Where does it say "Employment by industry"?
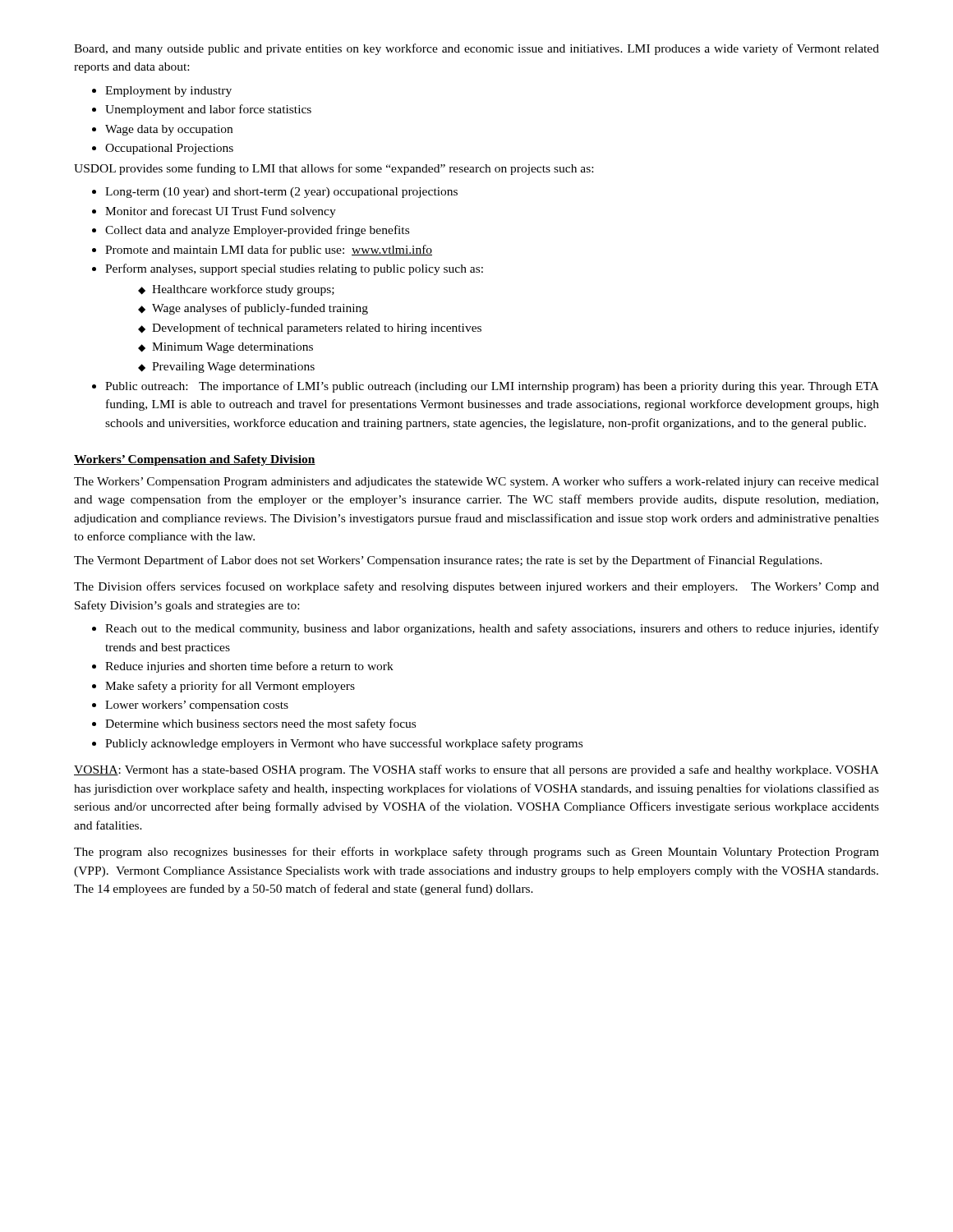The width and height of the screenshot is (953, 1232). [x=168, y=90]
